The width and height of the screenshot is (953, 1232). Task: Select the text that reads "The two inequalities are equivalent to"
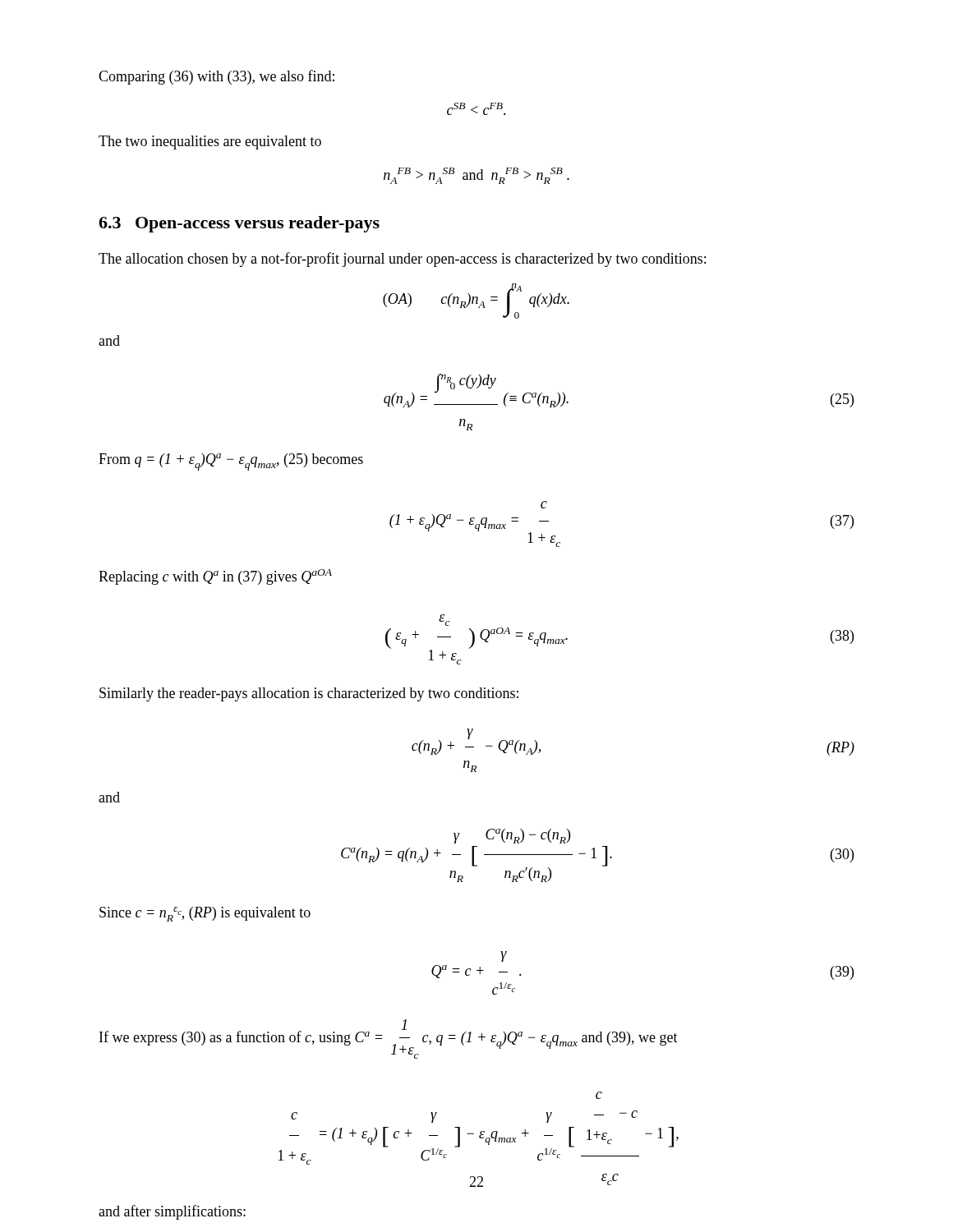(x=210, y=143)
